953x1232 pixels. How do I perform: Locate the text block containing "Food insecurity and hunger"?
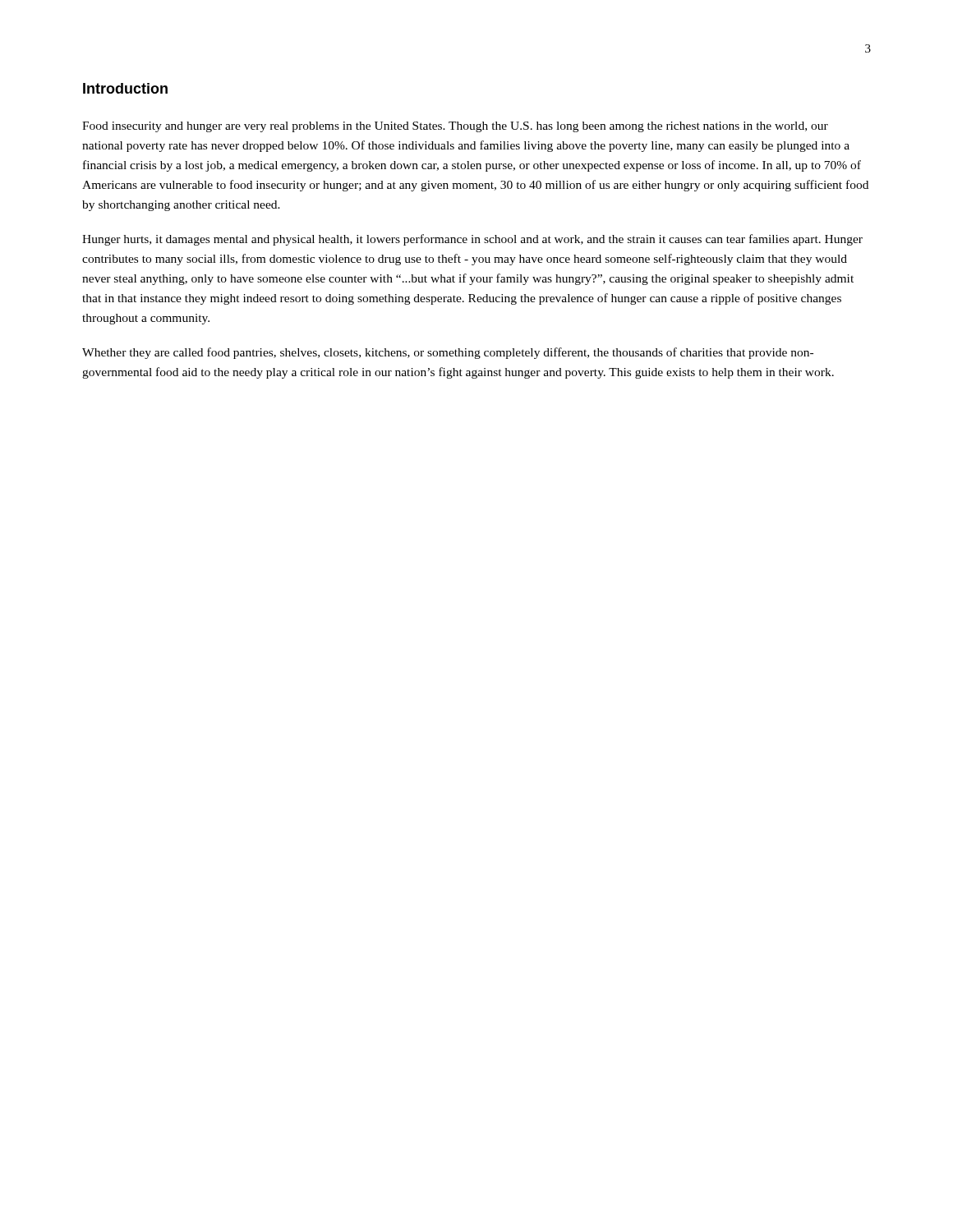[475, 165]
